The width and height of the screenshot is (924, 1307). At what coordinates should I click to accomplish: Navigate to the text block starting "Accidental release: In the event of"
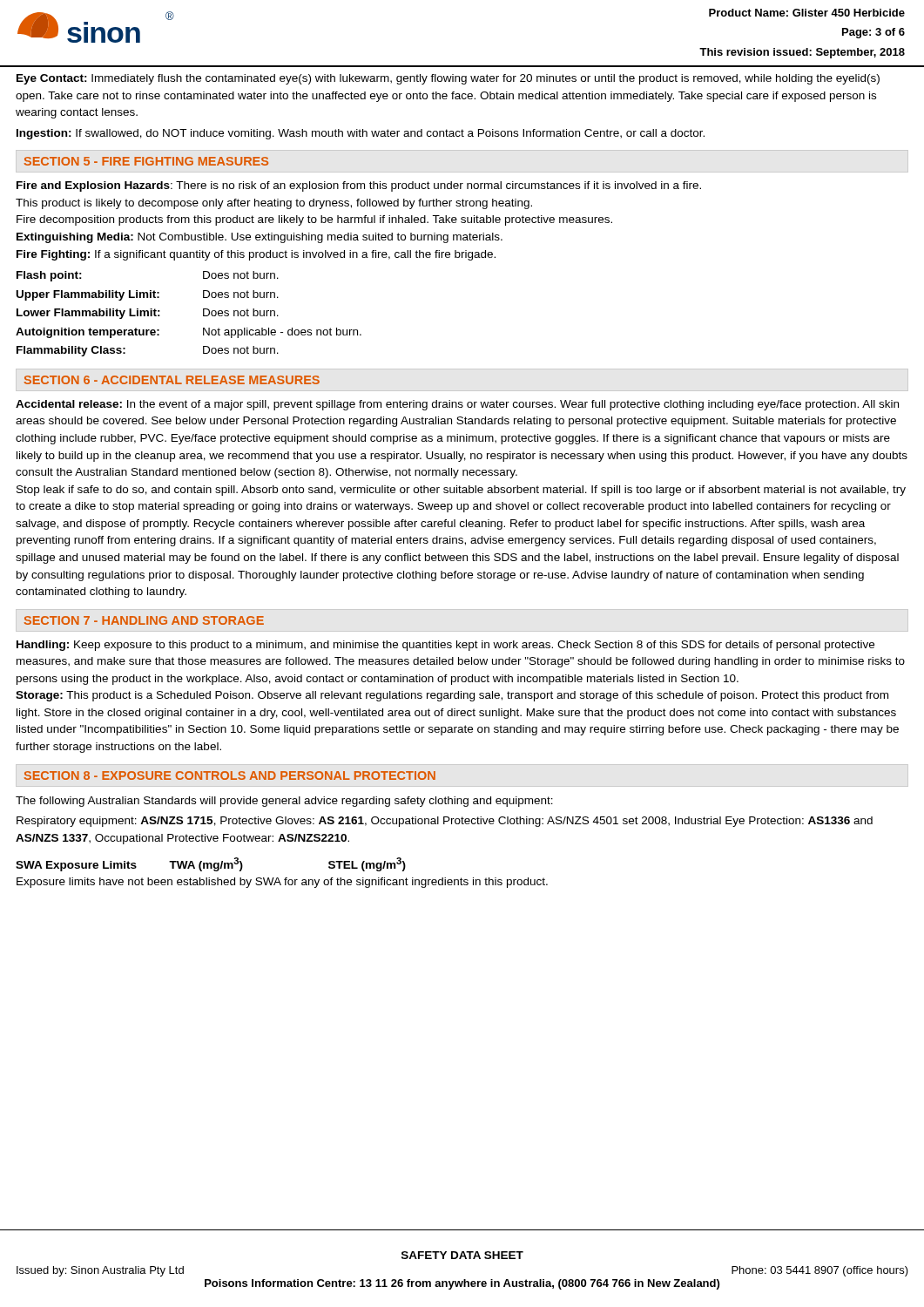462,498
